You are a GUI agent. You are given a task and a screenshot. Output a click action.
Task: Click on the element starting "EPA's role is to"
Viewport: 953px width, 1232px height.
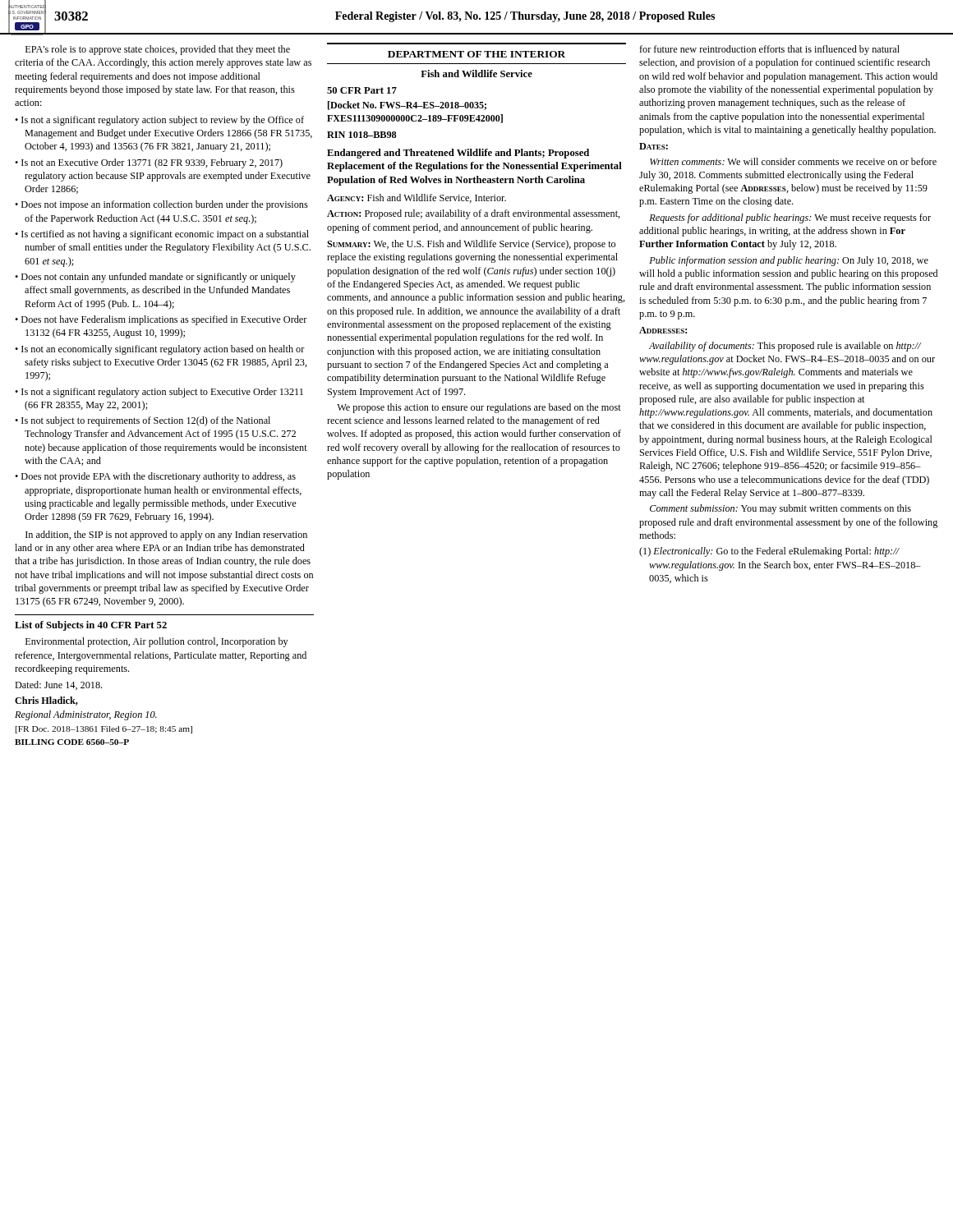[164, 396]
